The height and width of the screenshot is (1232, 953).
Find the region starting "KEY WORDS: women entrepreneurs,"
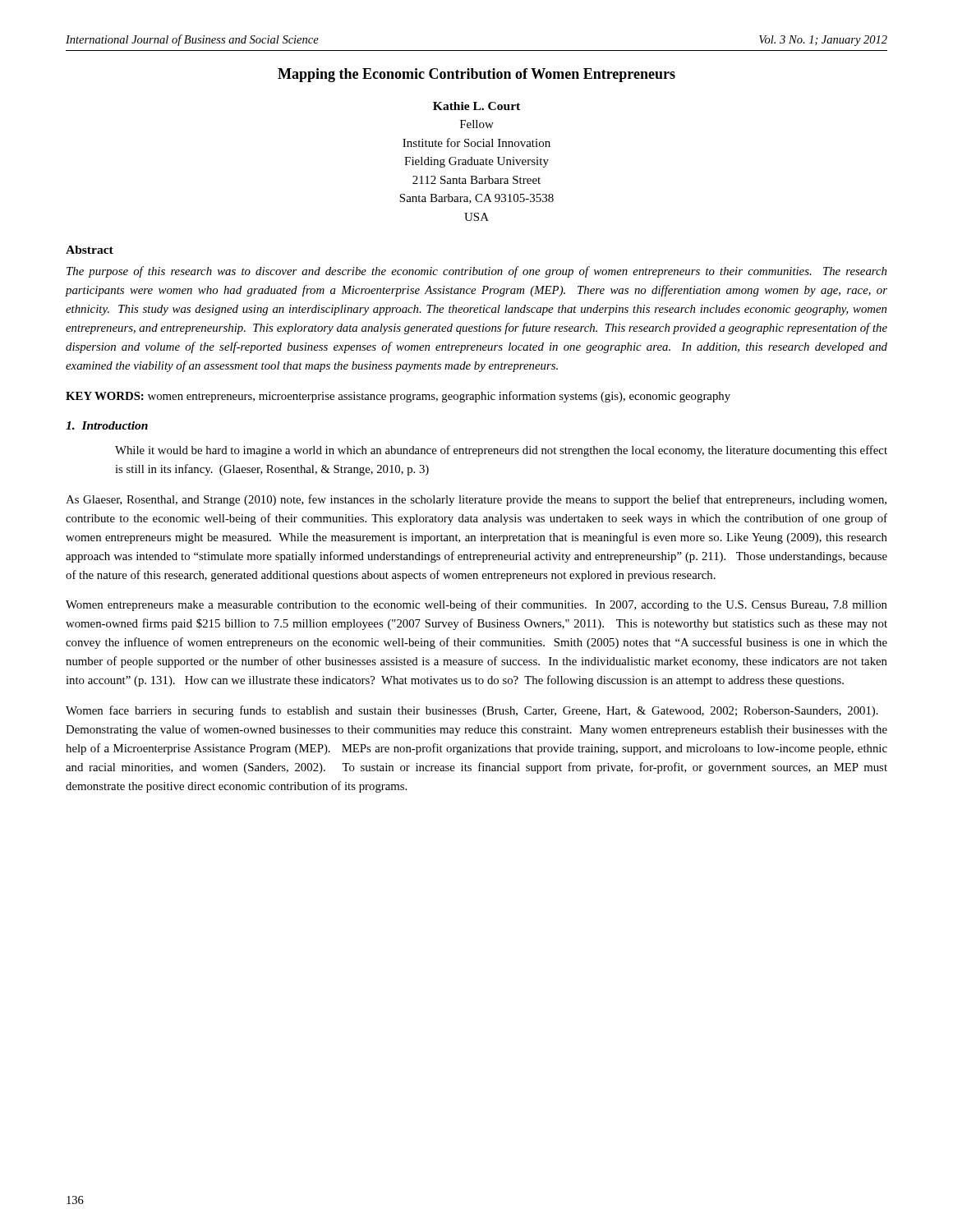click(x=398, y=396)
